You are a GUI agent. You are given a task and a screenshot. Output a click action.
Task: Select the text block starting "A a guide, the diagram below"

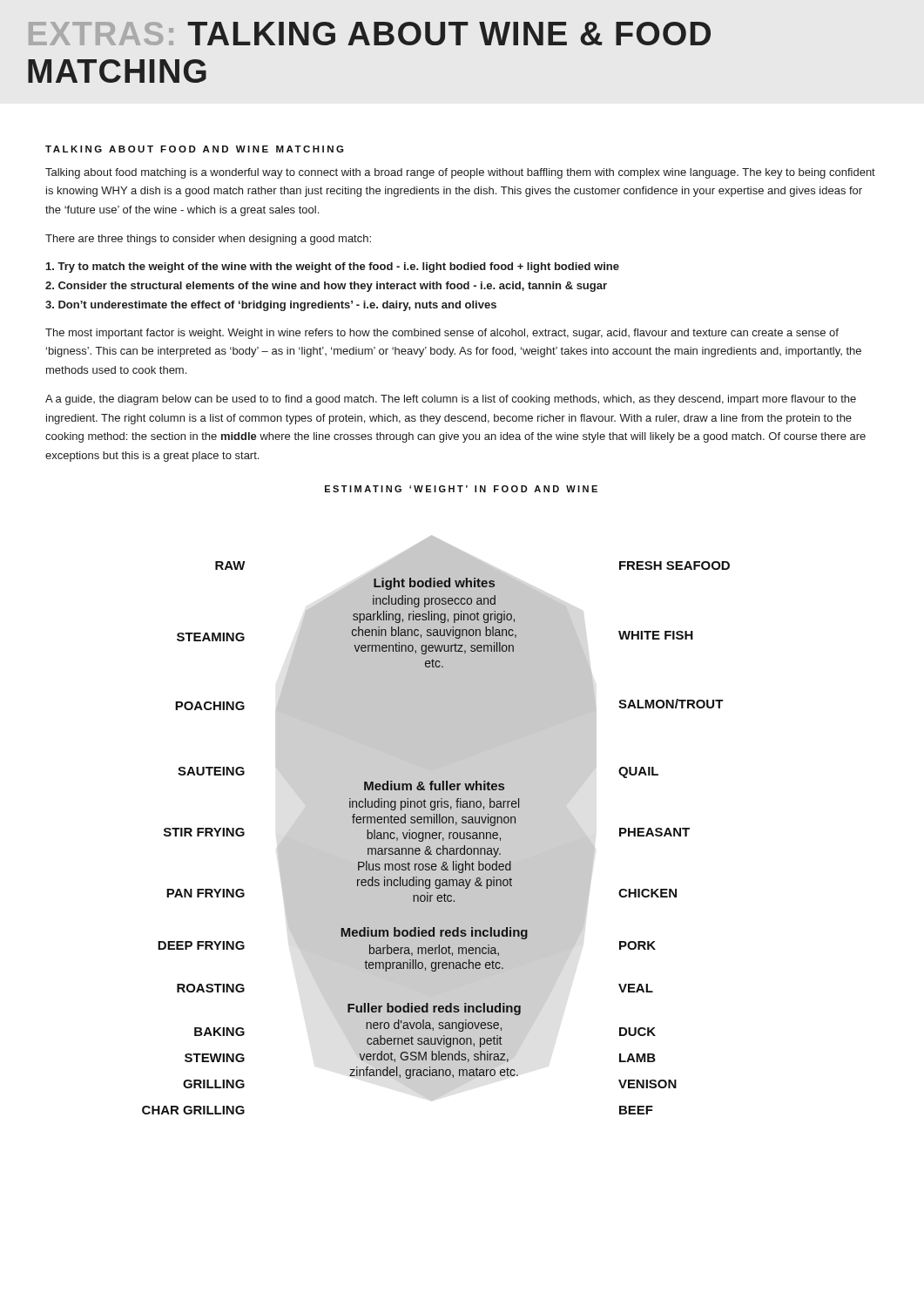coord(456,427)
